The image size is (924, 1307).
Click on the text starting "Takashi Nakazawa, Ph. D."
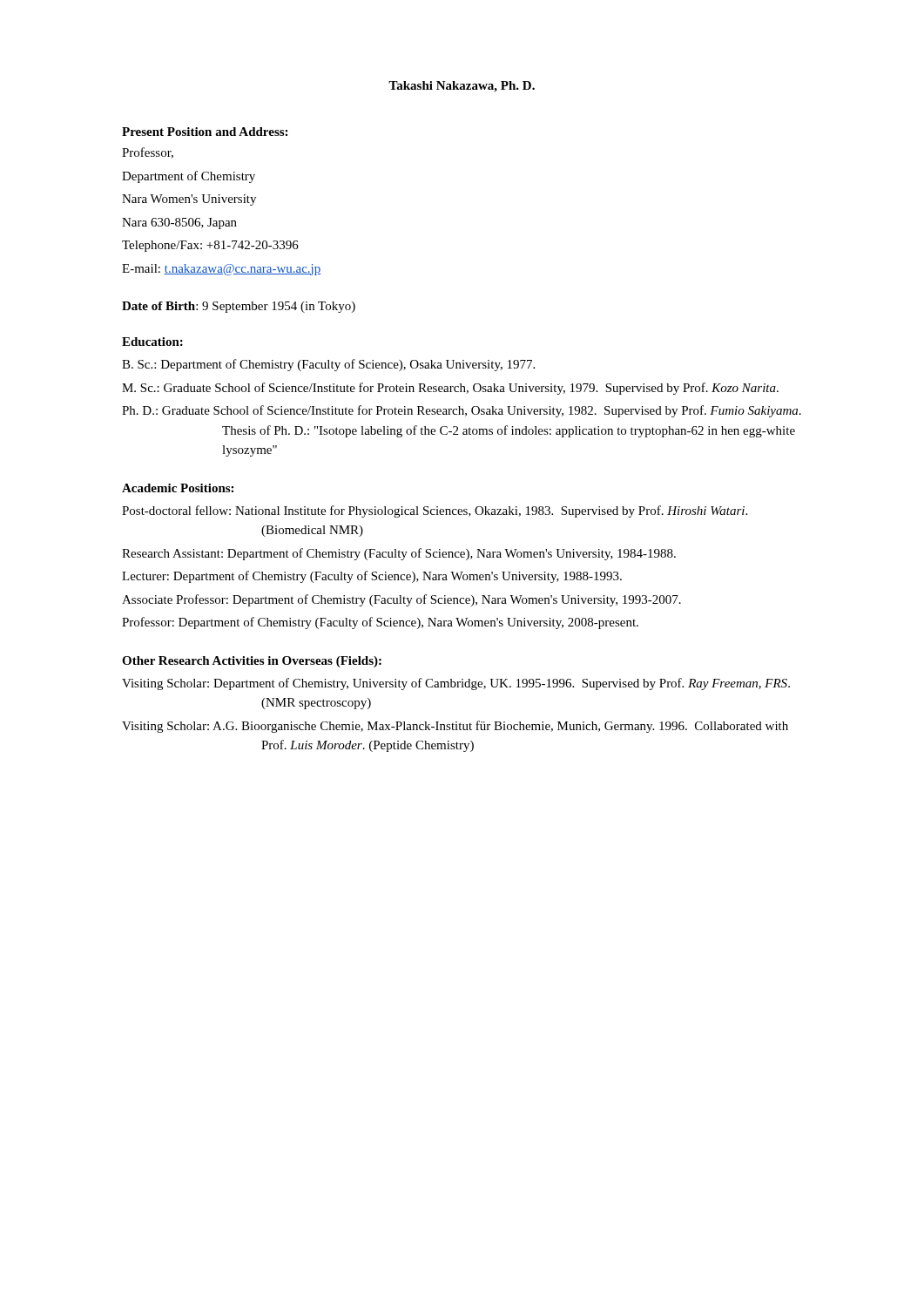pyautogui.click(x=462, y=85)
